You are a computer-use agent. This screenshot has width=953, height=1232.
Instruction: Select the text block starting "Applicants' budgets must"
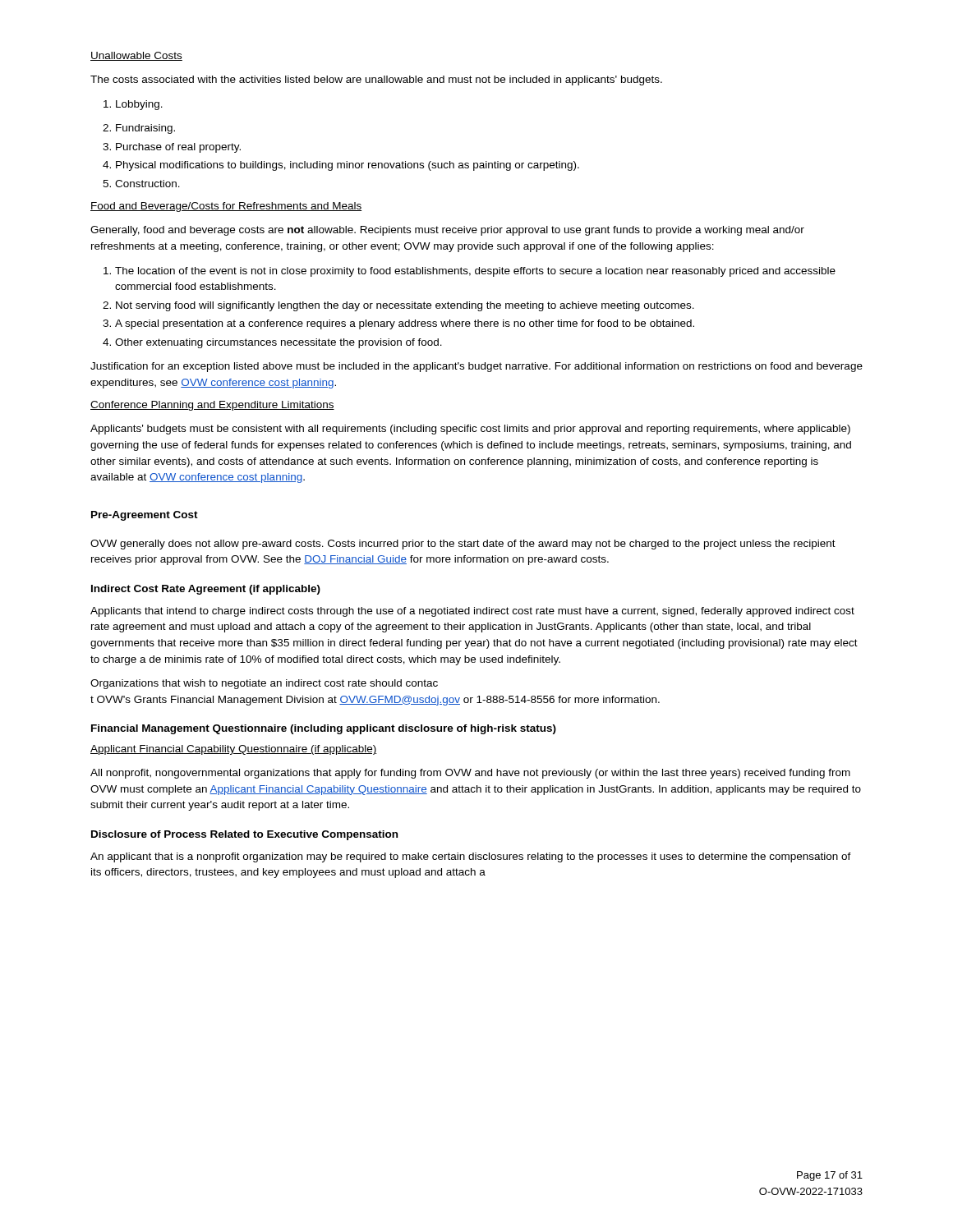tap(476, 453)
